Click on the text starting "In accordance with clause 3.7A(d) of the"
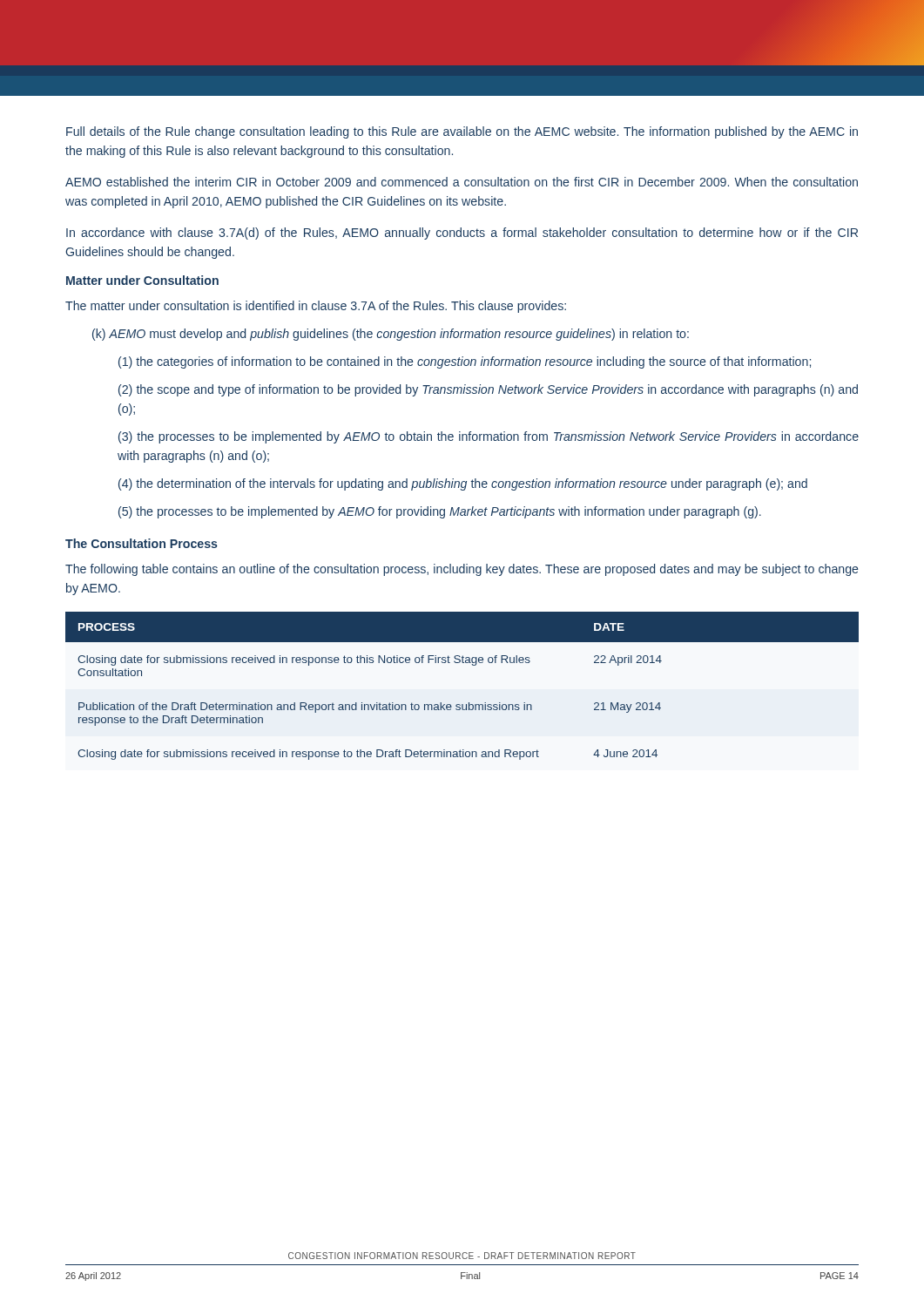 (462, 242)
